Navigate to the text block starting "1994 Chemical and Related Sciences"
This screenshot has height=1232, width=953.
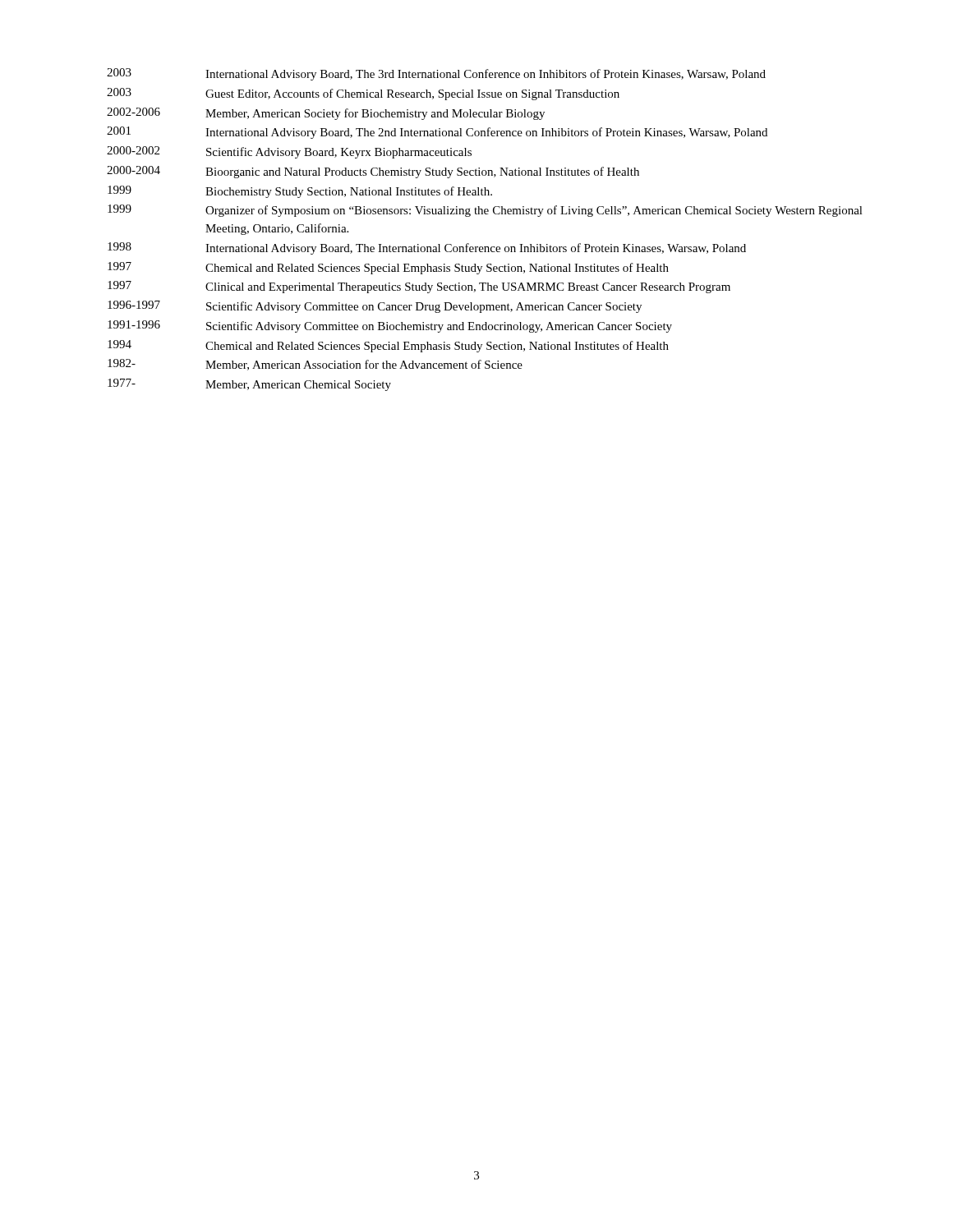pos(485,346)
